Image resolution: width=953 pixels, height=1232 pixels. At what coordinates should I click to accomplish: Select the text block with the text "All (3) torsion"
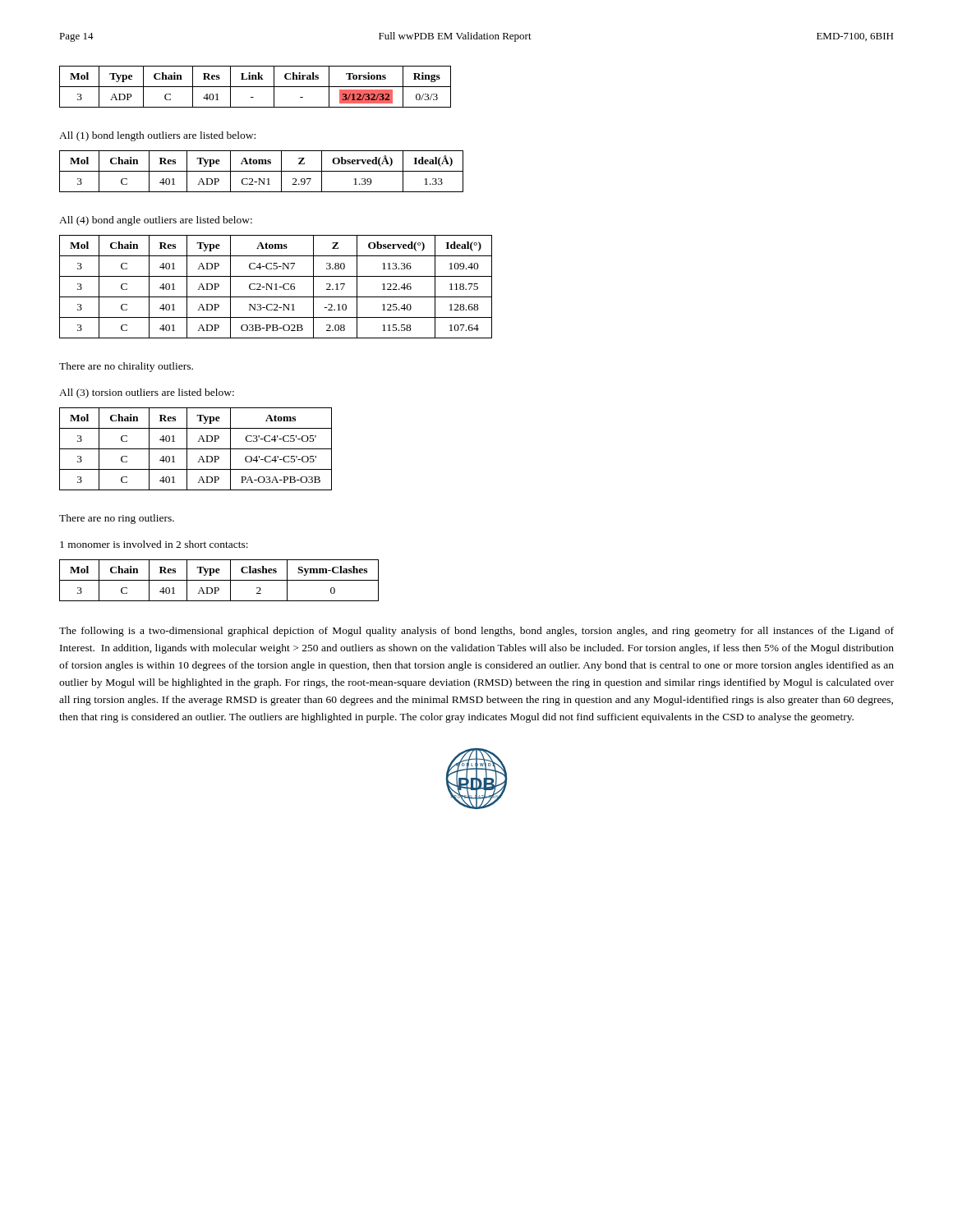click(x=147, y=392)
